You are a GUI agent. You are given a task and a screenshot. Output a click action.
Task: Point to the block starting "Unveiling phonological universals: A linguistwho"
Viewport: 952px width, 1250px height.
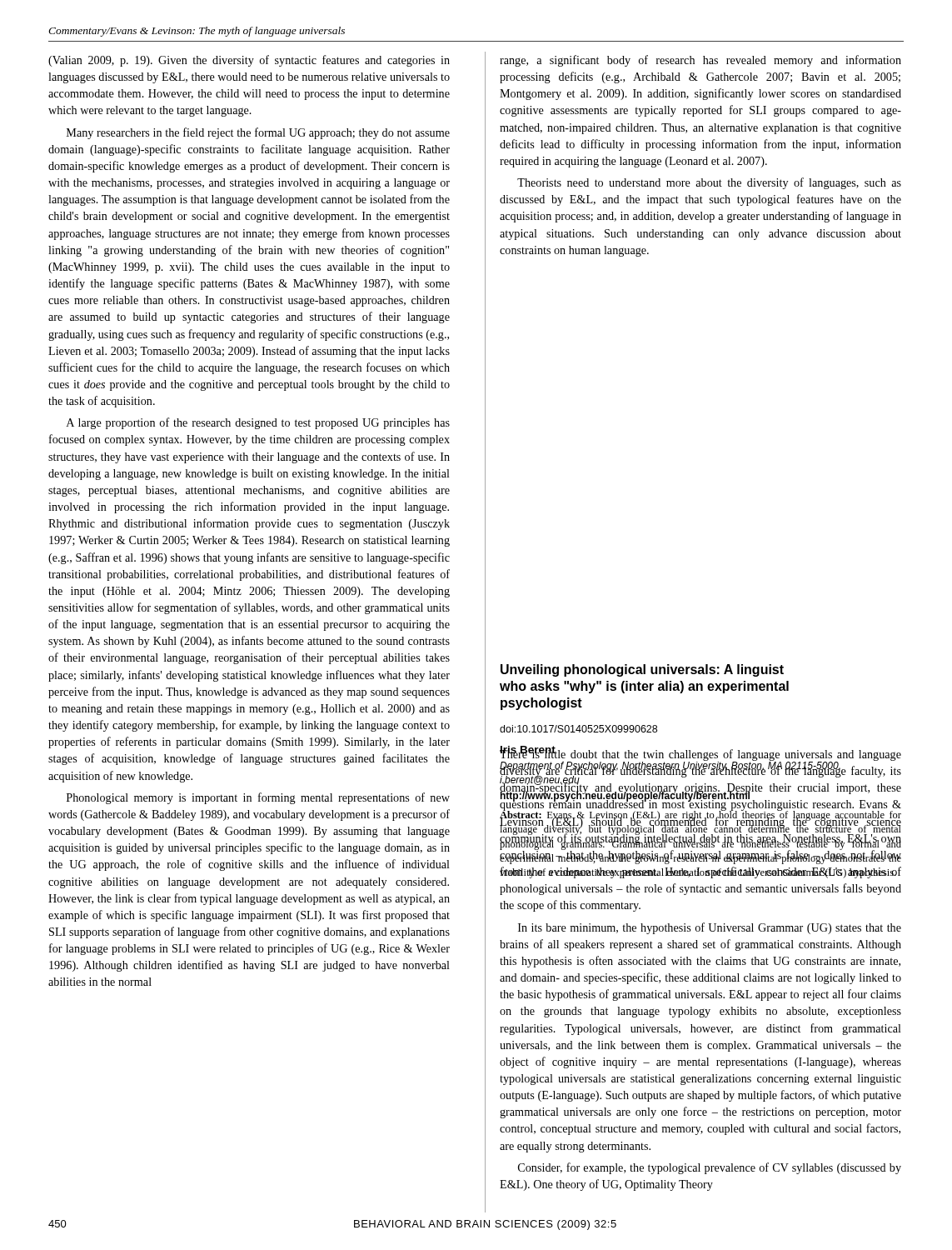700,687
